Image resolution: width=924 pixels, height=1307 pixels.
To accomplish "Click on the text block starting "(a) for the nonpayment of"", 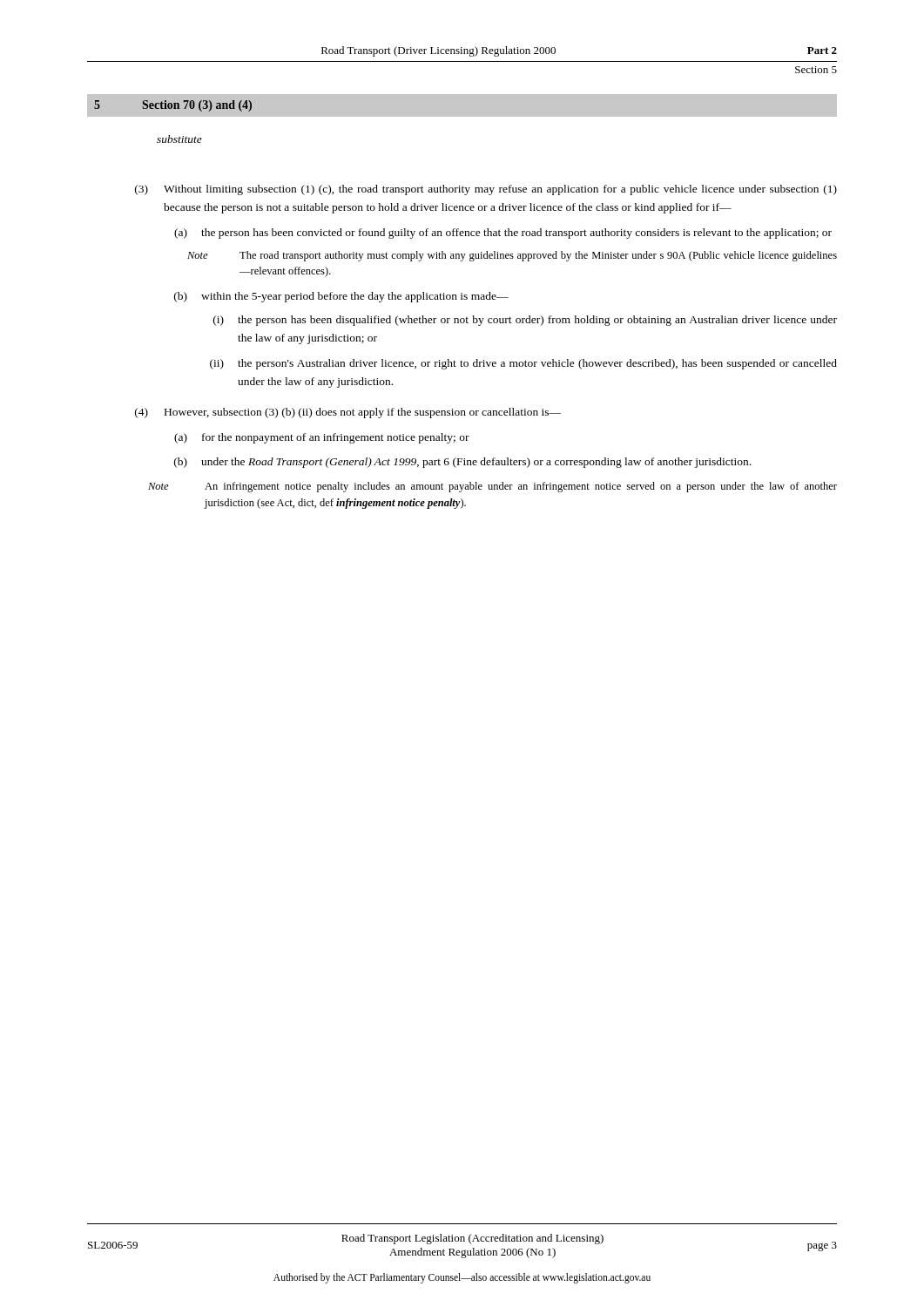I will (x=322, y=438).
